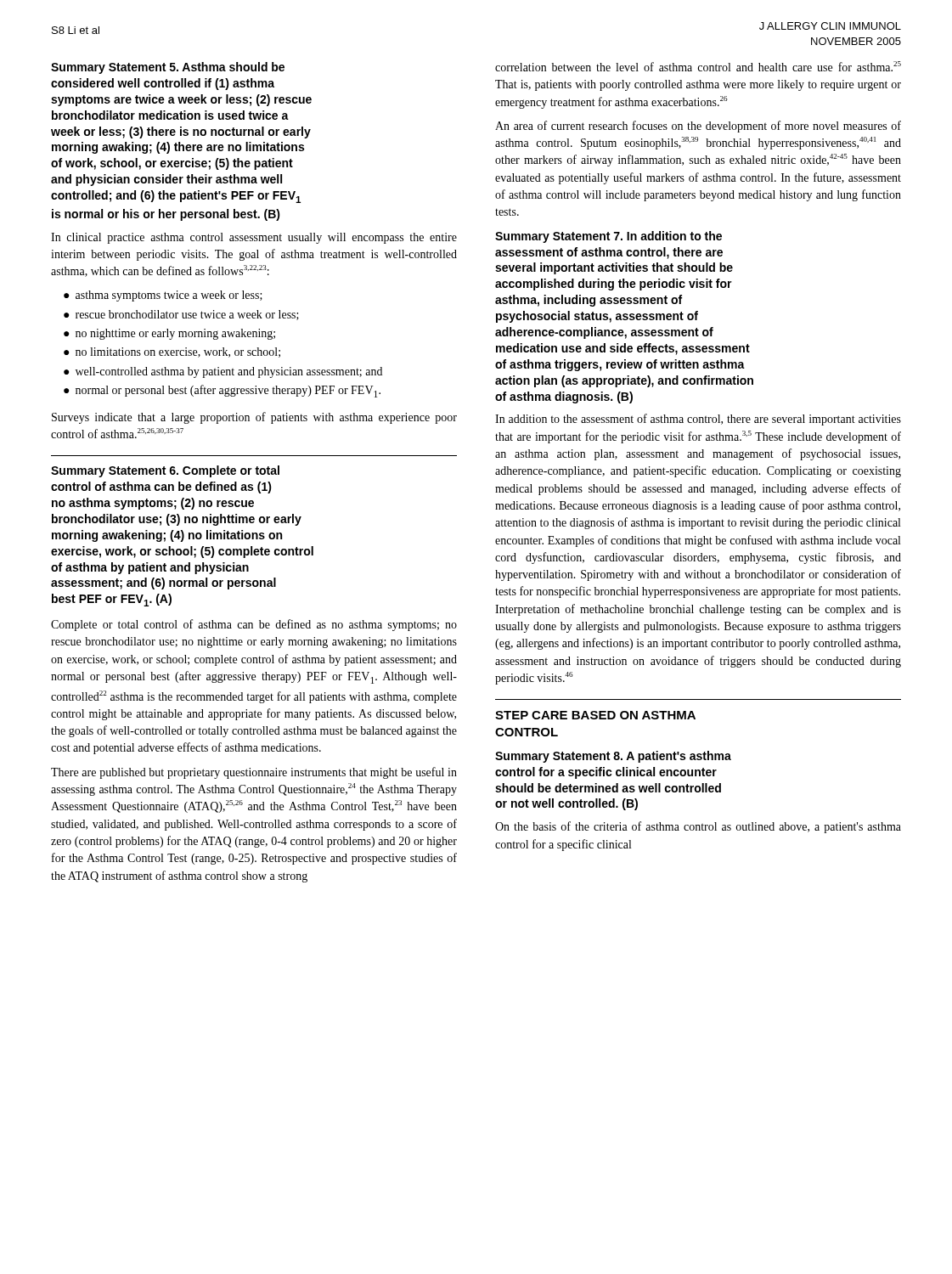The image size is (952, 1274).
Task: Locate the list item that says "●well-controlled asthma by patient and physician"
Action: (x=223, y=372)
